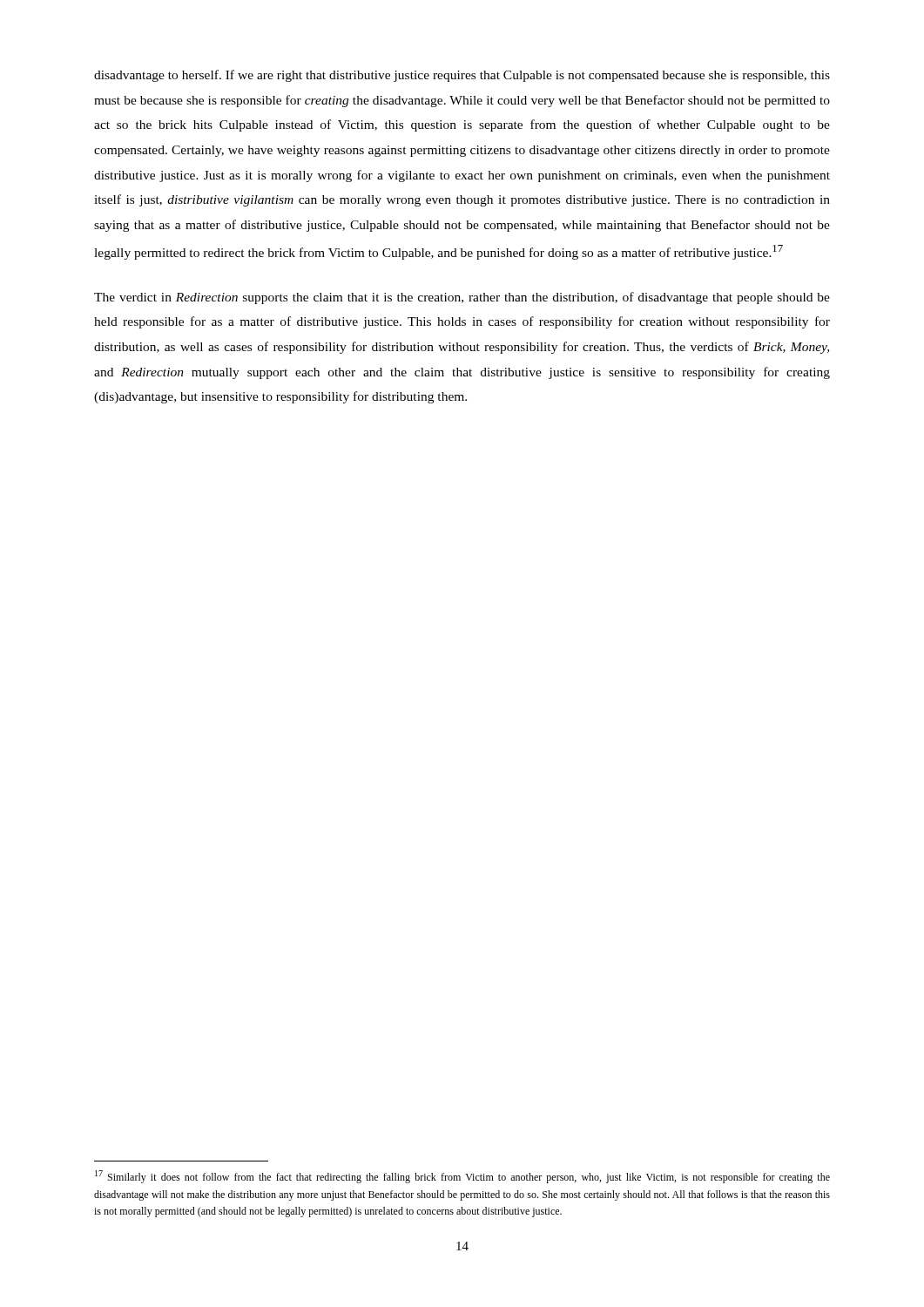Image resolution: width=924 pixels, height=1307 pixels.
Task: Click on the footnote with the text "17 Similarly it does not"
Action: point(462,1190)
